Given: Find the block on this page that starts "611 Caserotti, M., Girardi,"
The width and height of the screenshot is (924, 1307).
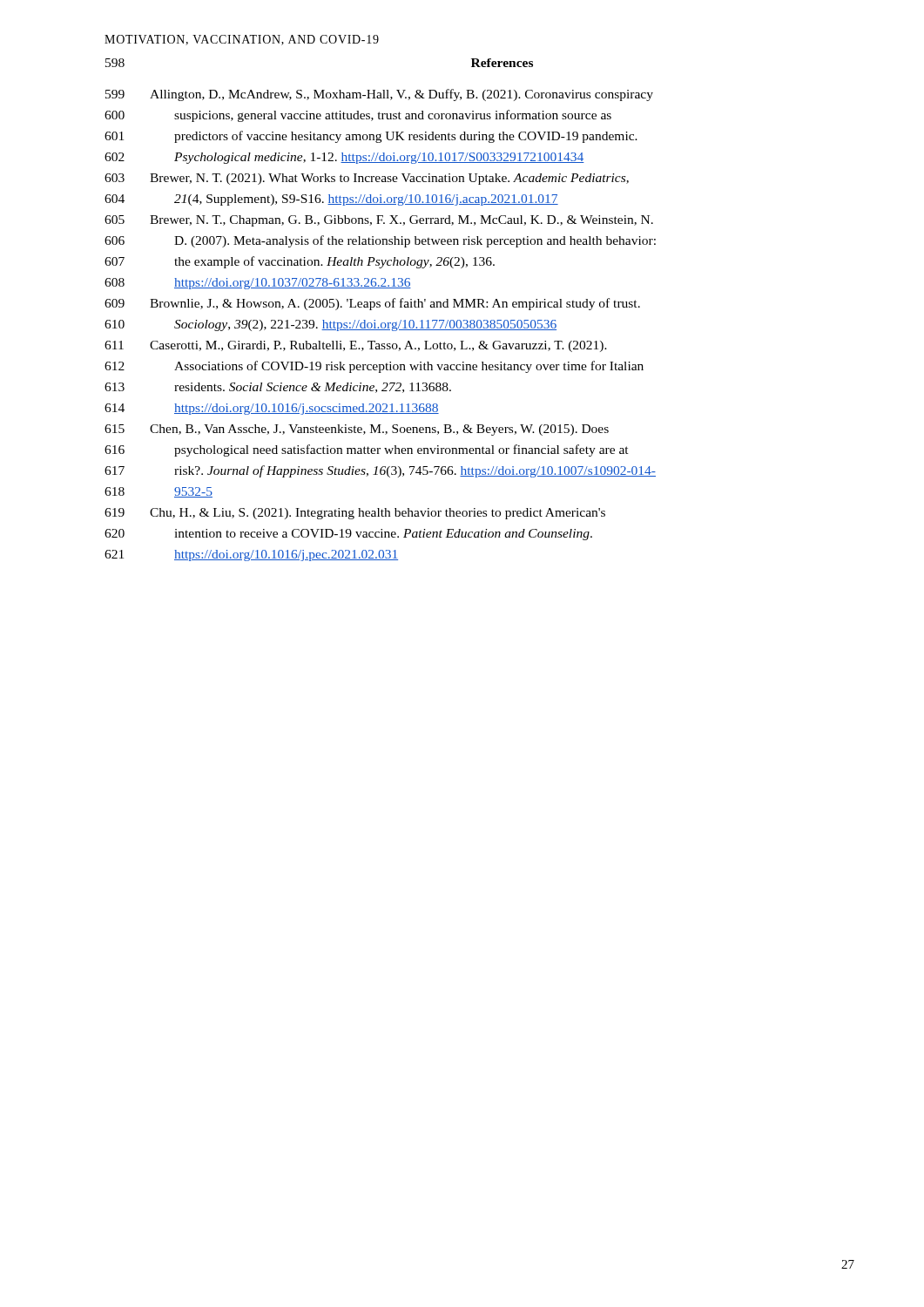Looking at the screenshot, I should click(x=479, y=345).
